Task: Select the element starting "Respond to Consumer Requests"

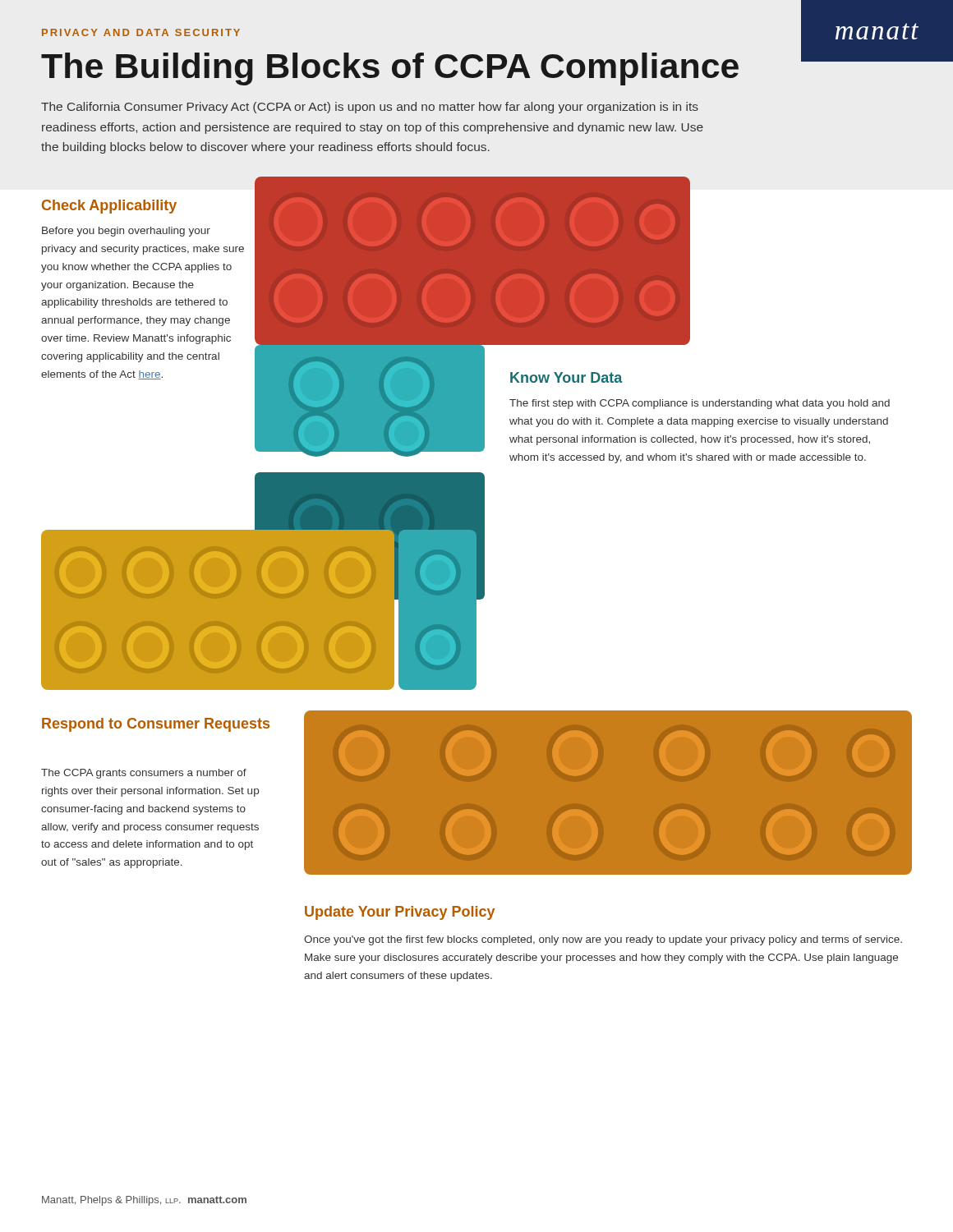Action: click(x=156, y=724)
